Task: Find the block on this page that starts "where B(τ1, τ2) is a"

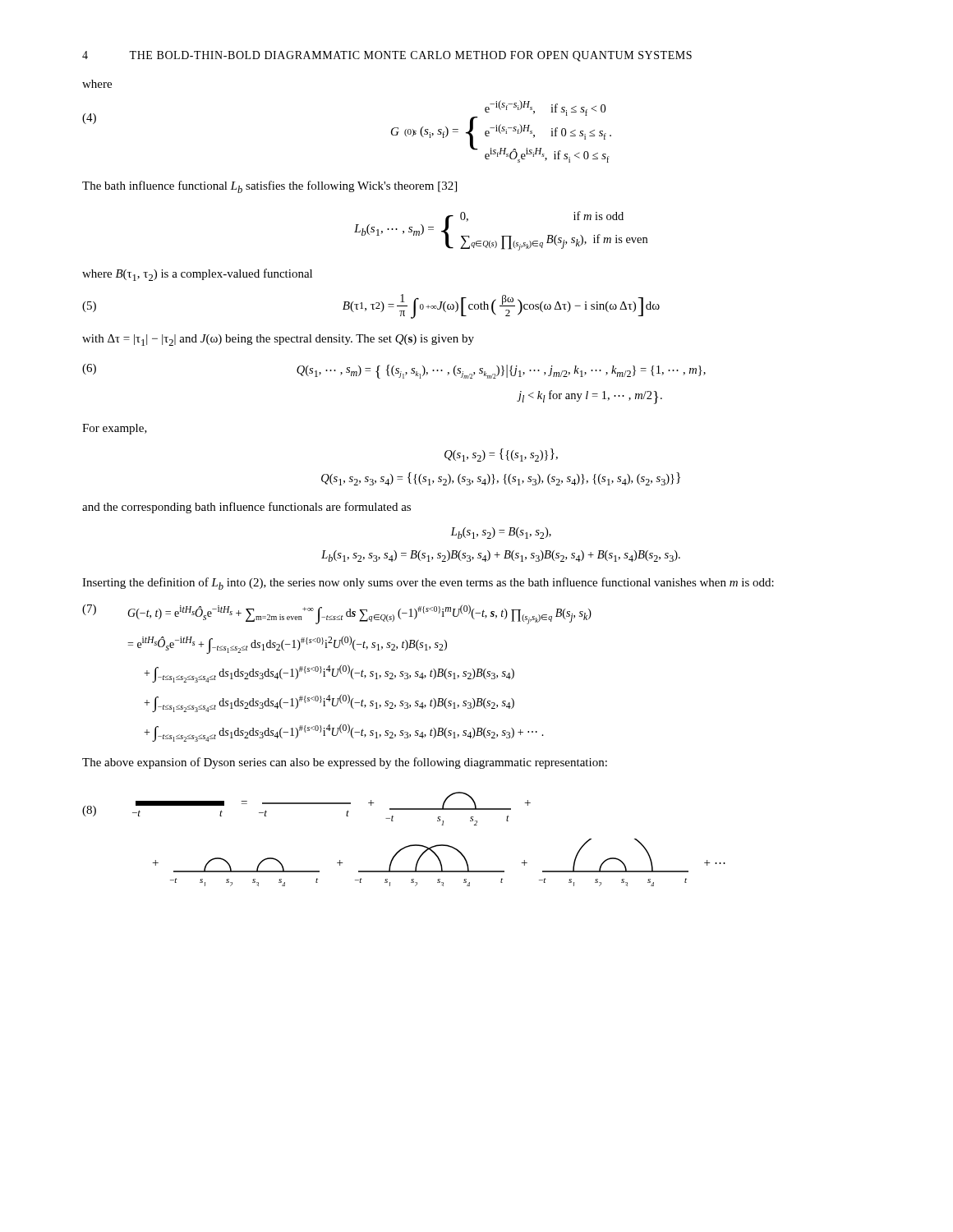Action: pos(197,275)
